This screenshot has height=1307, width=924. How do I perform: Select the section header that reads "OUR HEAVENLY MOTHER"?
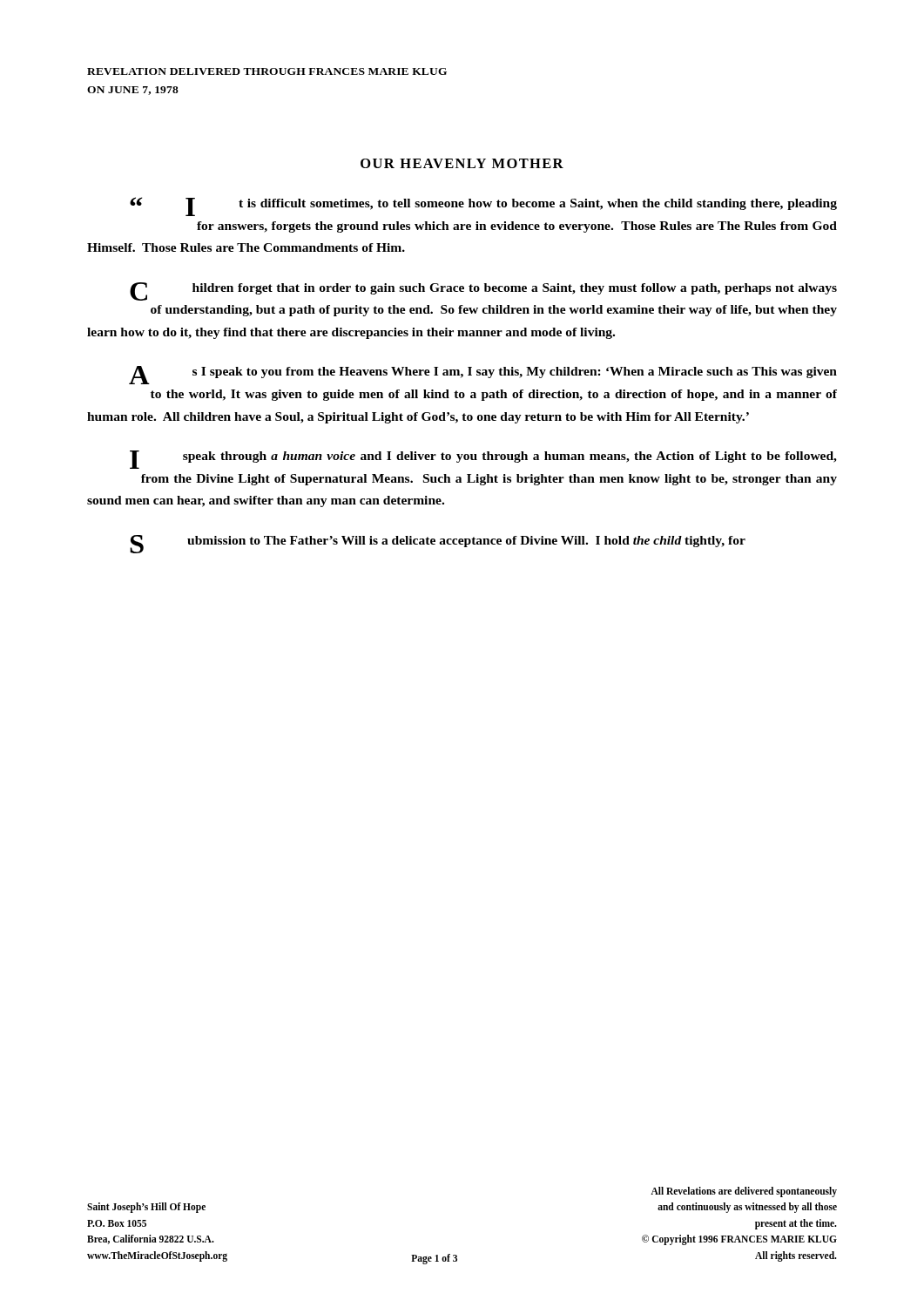tap(462, 163)
